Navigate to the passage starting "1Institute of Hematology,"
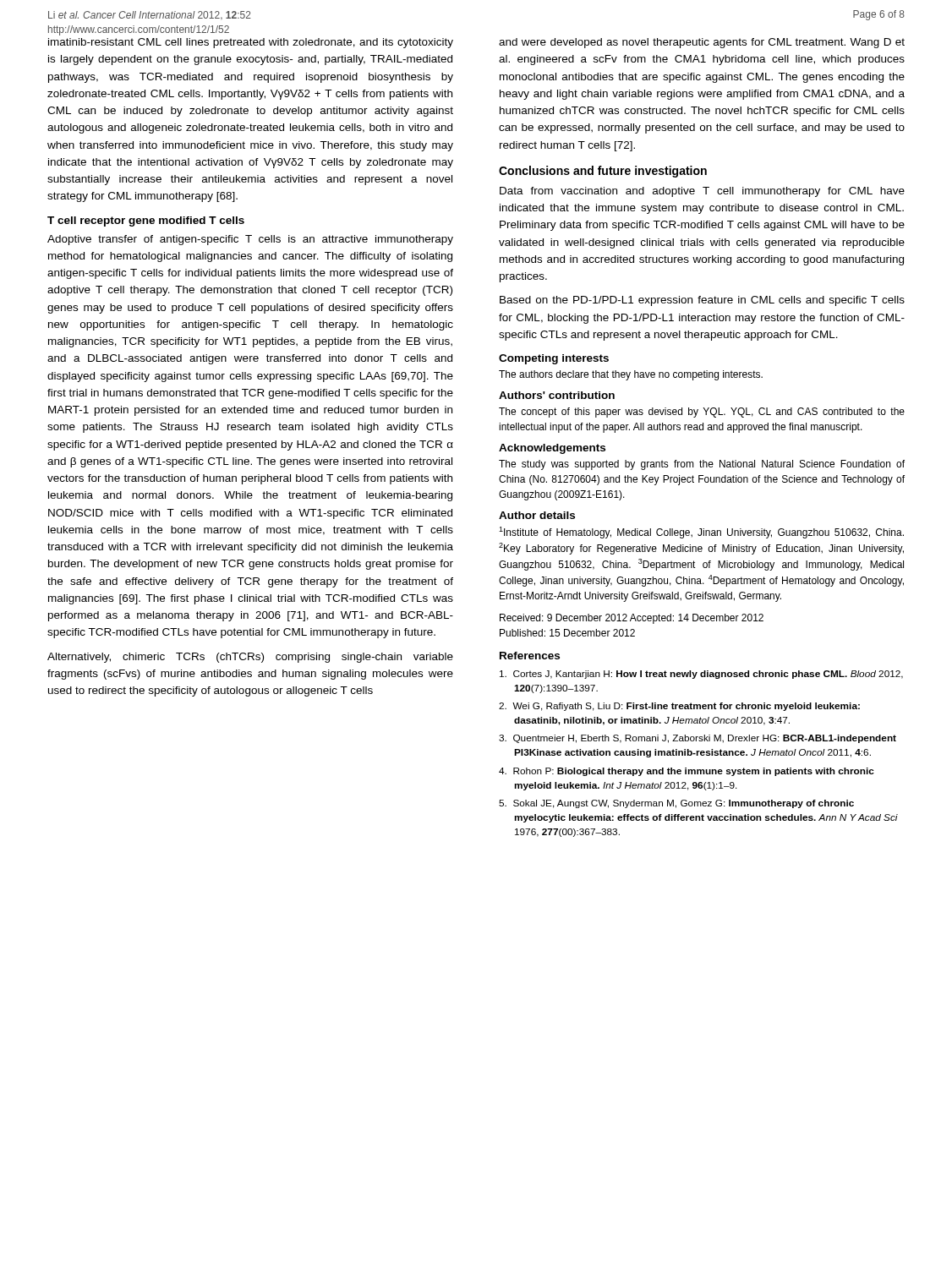 702,564
